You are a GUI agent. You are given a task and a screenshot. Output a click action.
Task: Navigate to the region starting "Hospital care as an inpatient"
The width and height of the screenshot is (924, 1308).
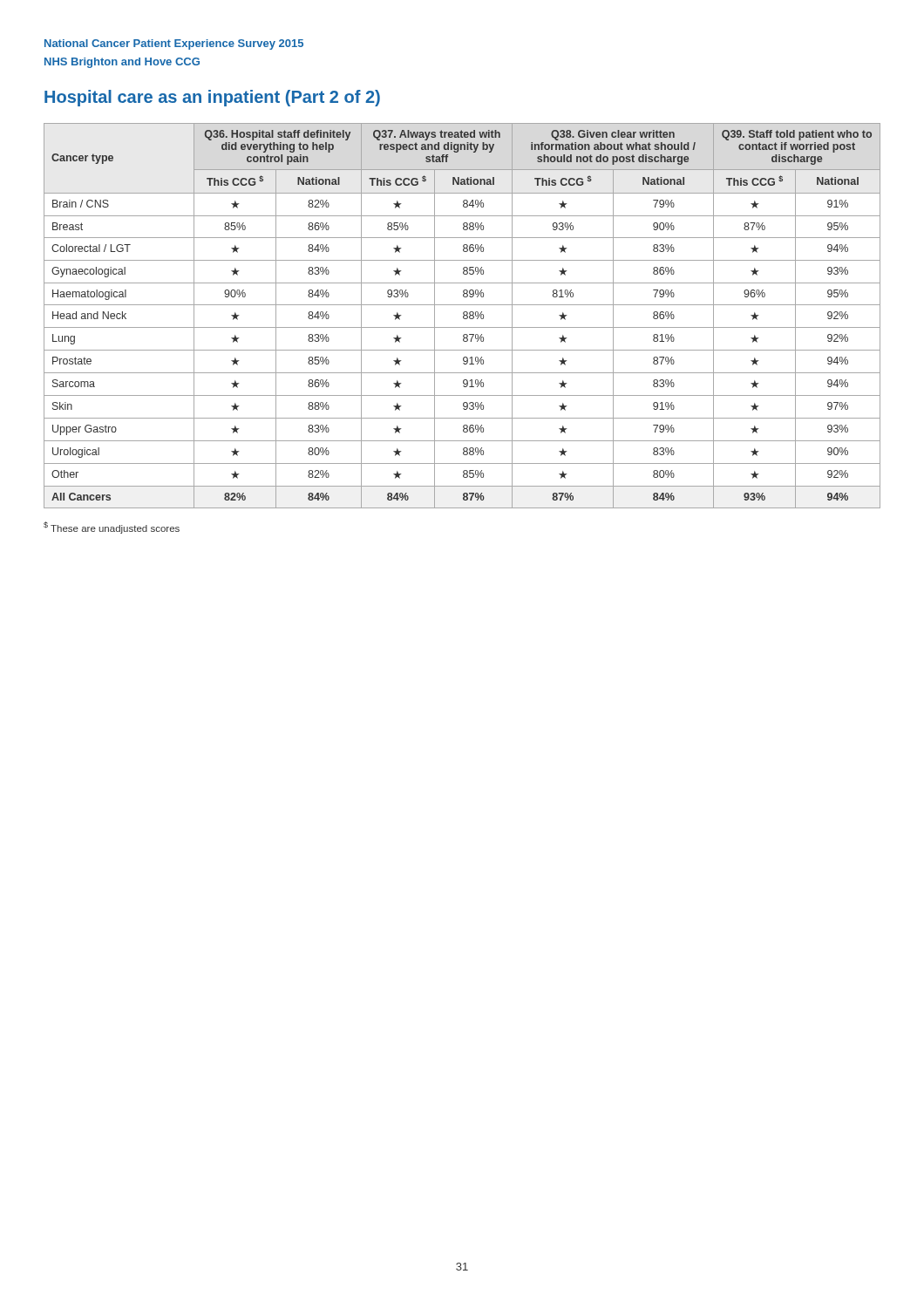(212, 96)
